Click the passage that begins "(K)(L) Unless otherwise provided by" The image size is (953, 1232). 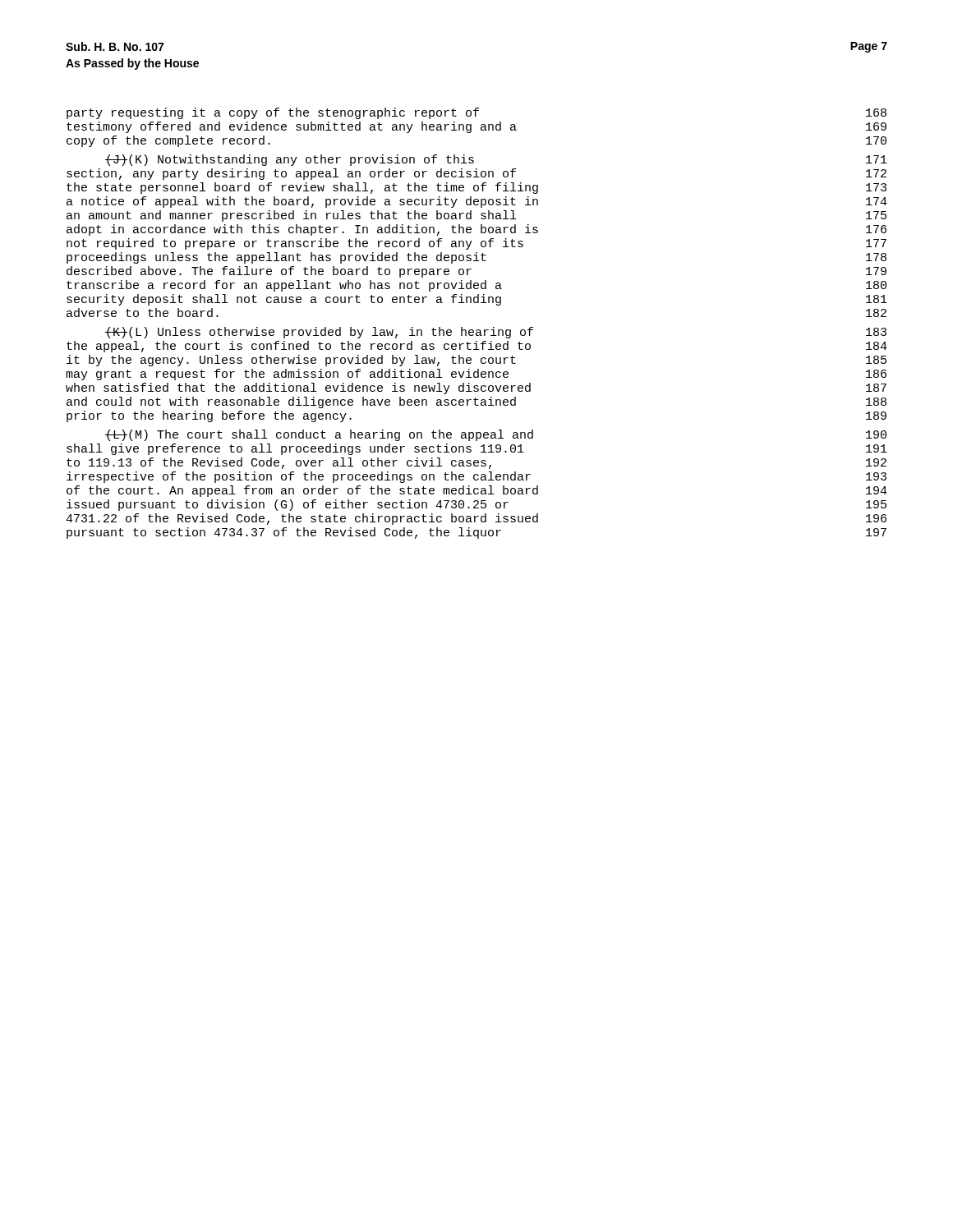tap(476, 375)
